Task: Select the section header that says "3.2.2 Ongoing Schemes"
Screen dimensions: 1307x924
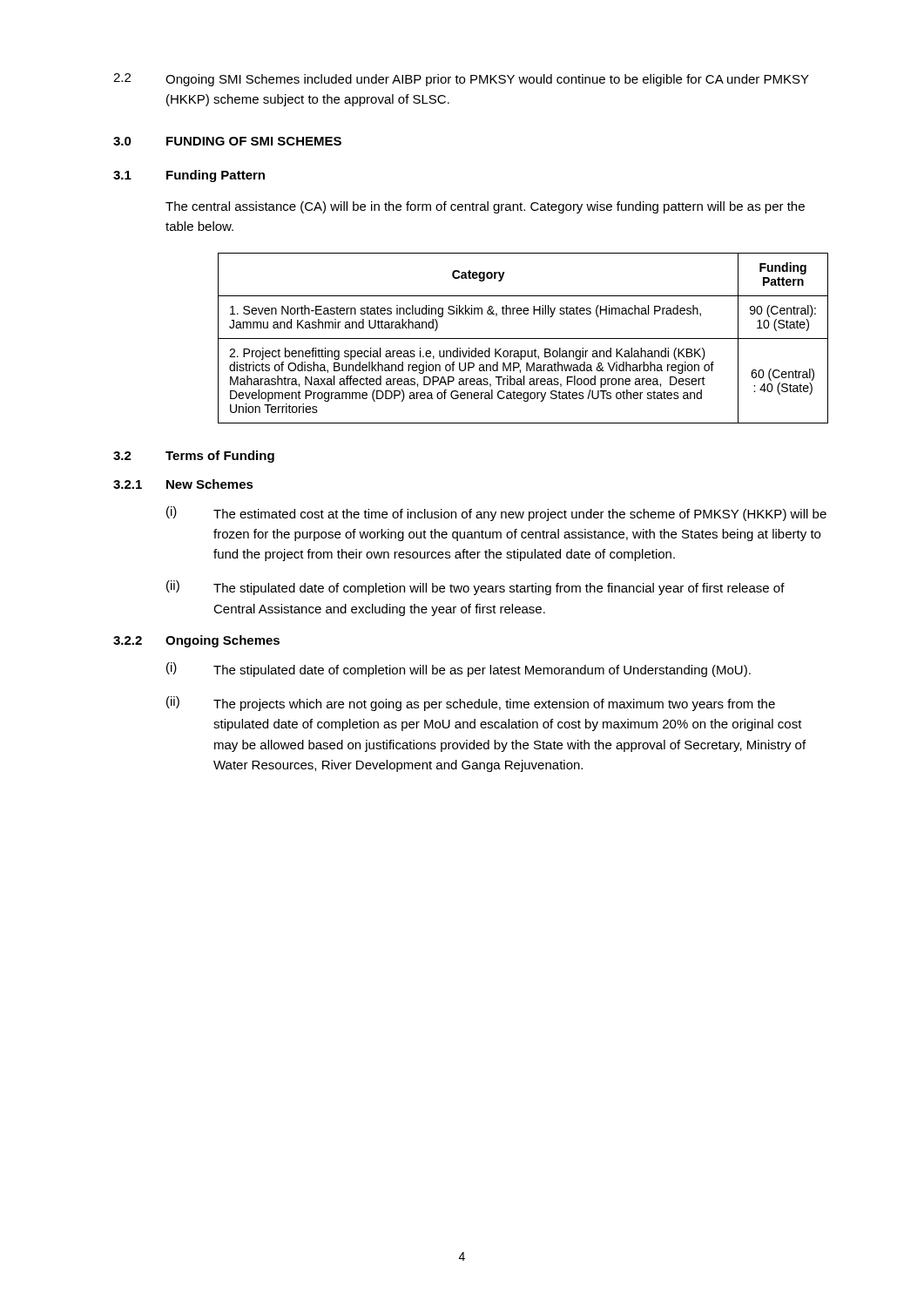Action: 197,640
